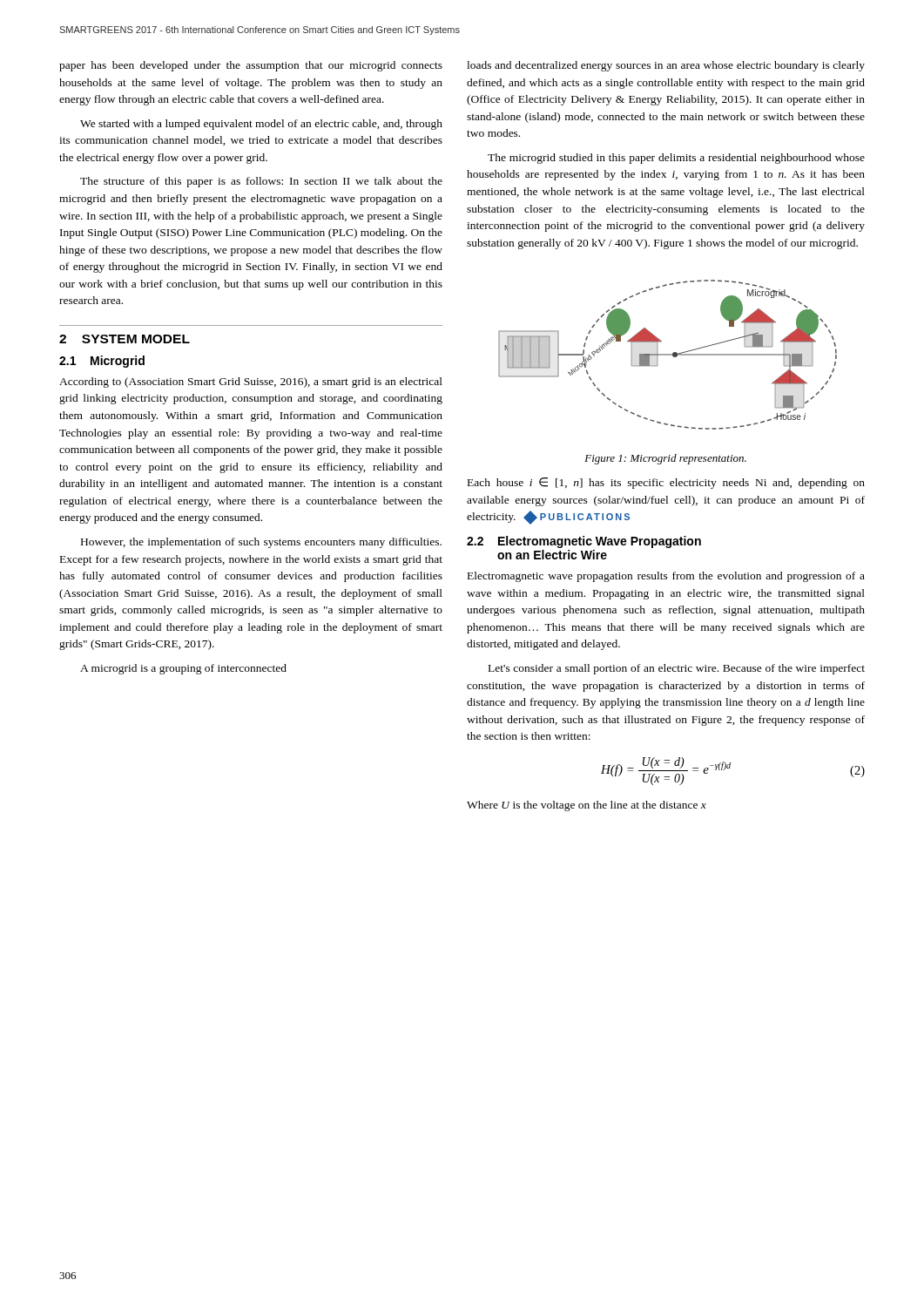Find the block starting "Let's consider a small portion of an"

point(666,702)
